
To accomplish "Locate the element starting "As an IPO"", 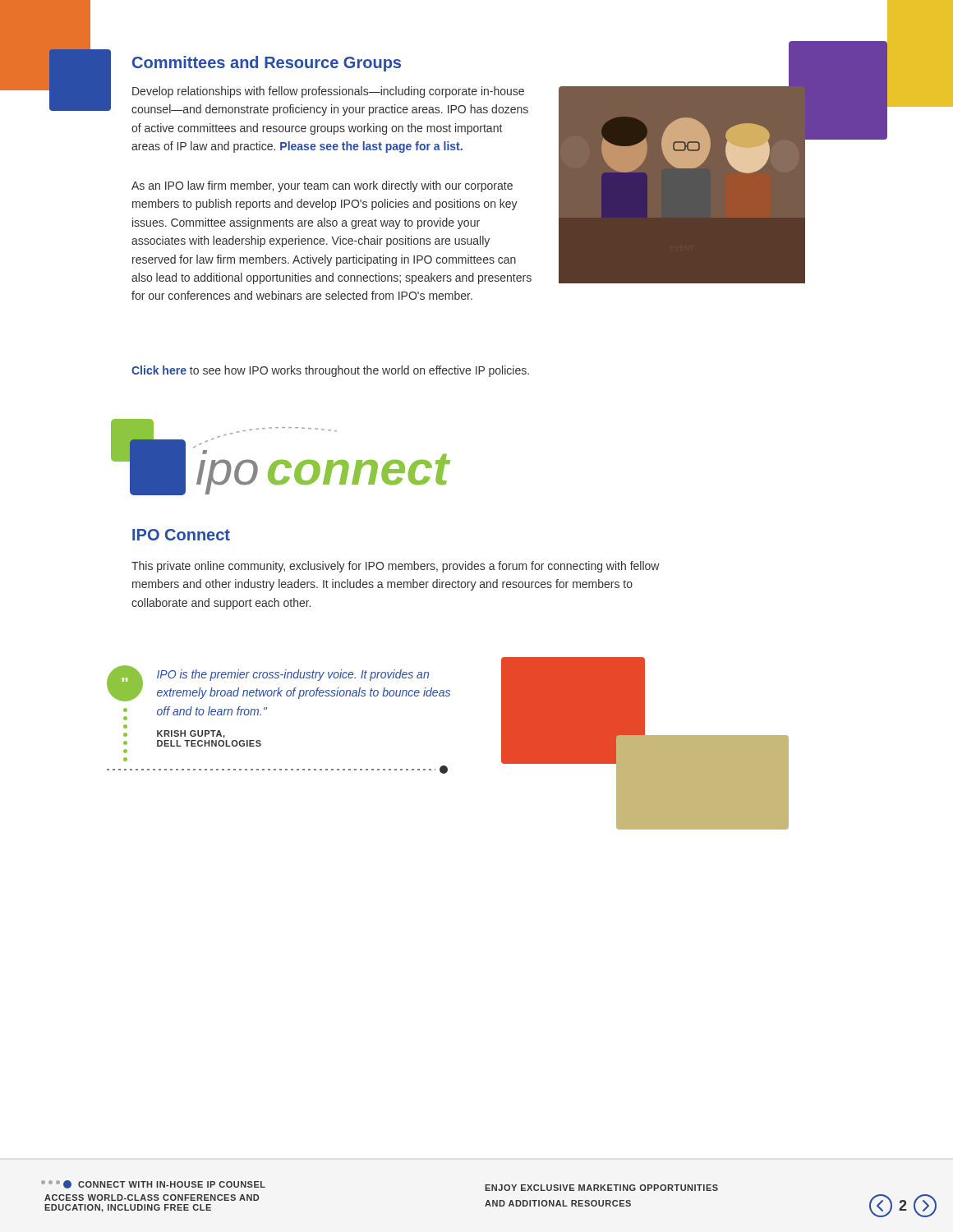I will 333,241.
